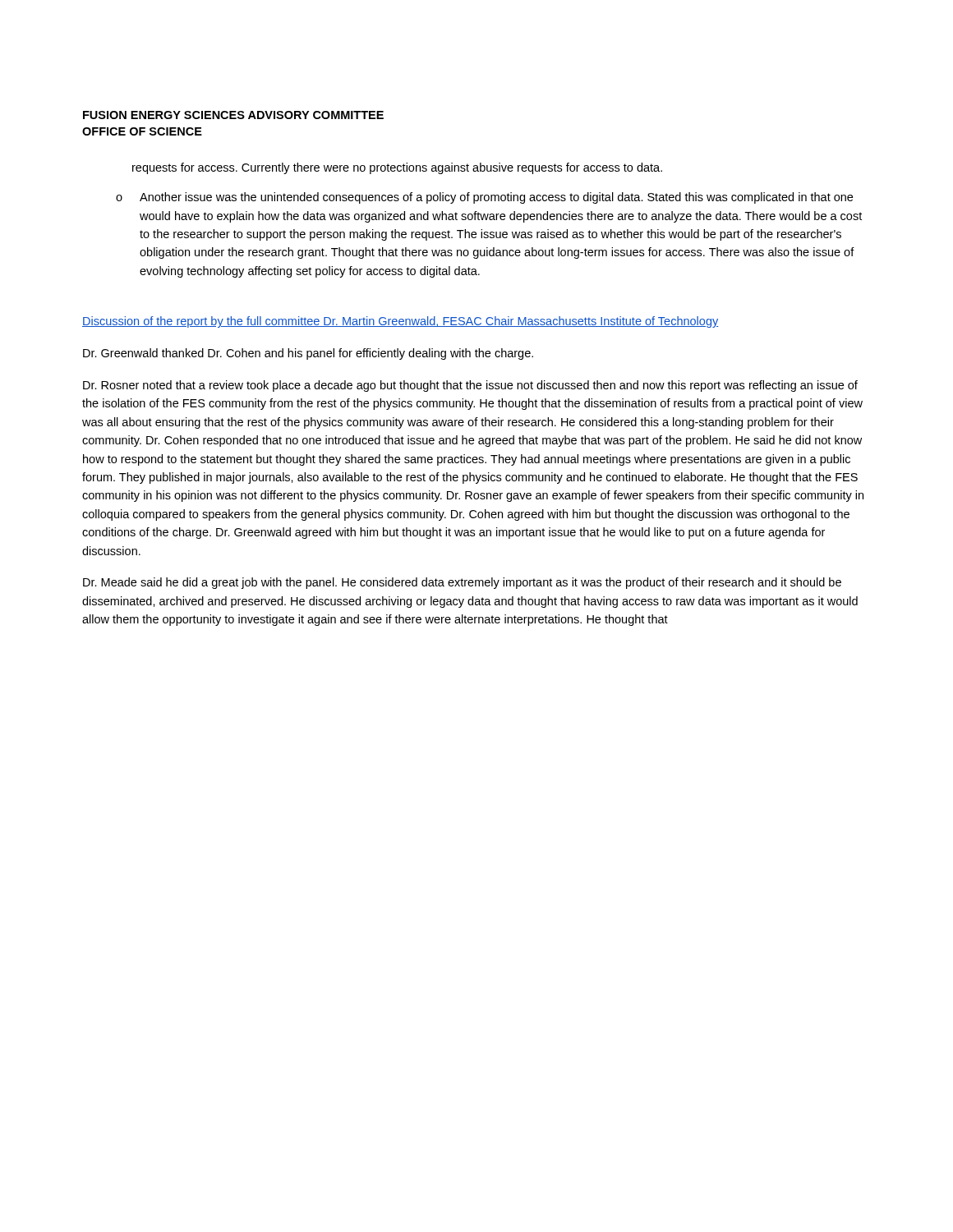
Task: Click on the text block that reads "Dr. Meade said he did a great job"
Action: tap(470, 601)
